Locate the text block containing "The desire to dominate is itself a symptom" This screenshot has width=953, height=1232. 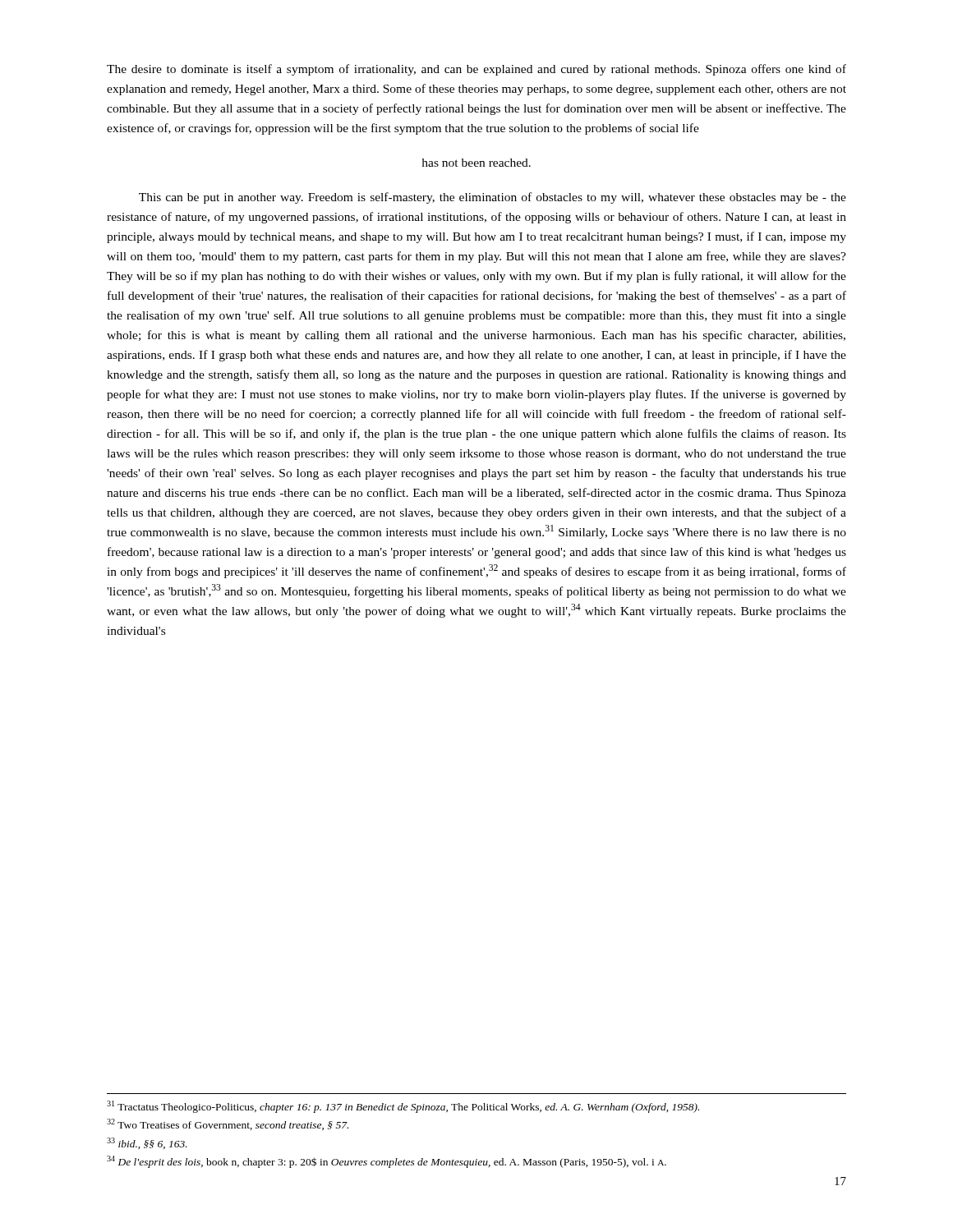click(476, 98)
